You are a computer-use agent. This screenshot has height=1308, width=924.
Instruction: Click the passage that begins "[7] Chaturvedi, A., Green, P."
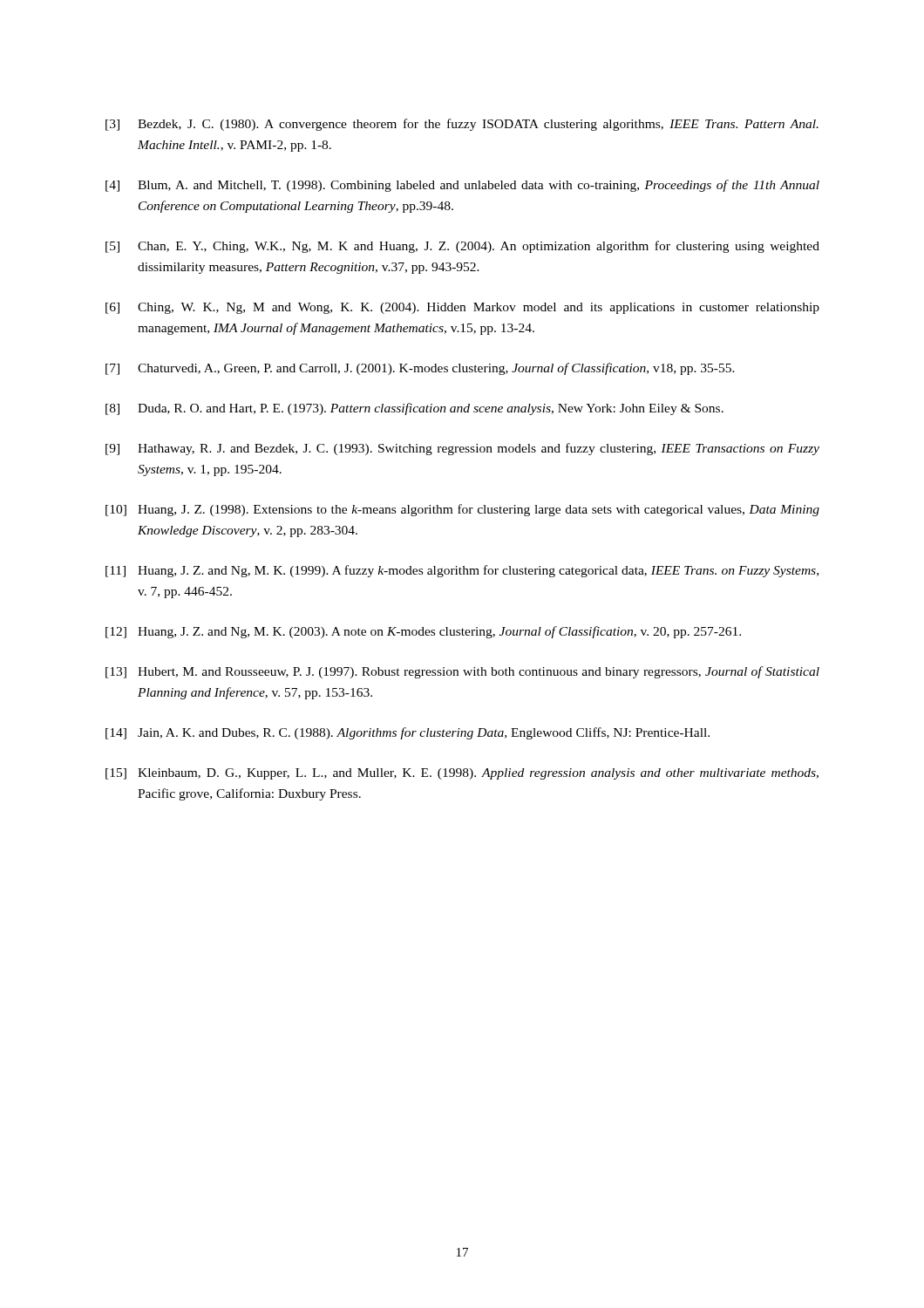tap(462, 368)
